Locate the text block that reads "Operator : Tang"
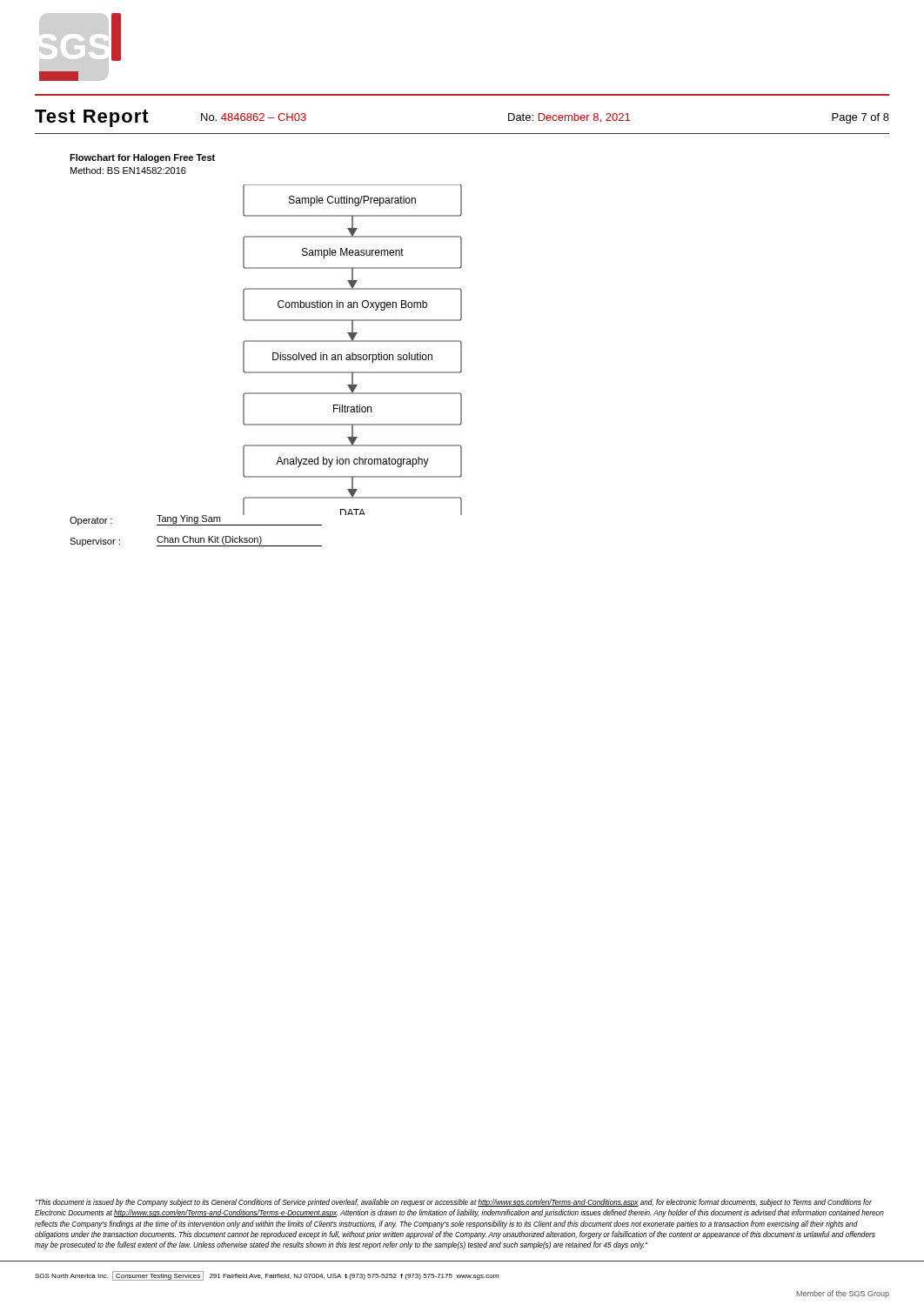Viewport: 924px width, 1305px height. point(196,530)
